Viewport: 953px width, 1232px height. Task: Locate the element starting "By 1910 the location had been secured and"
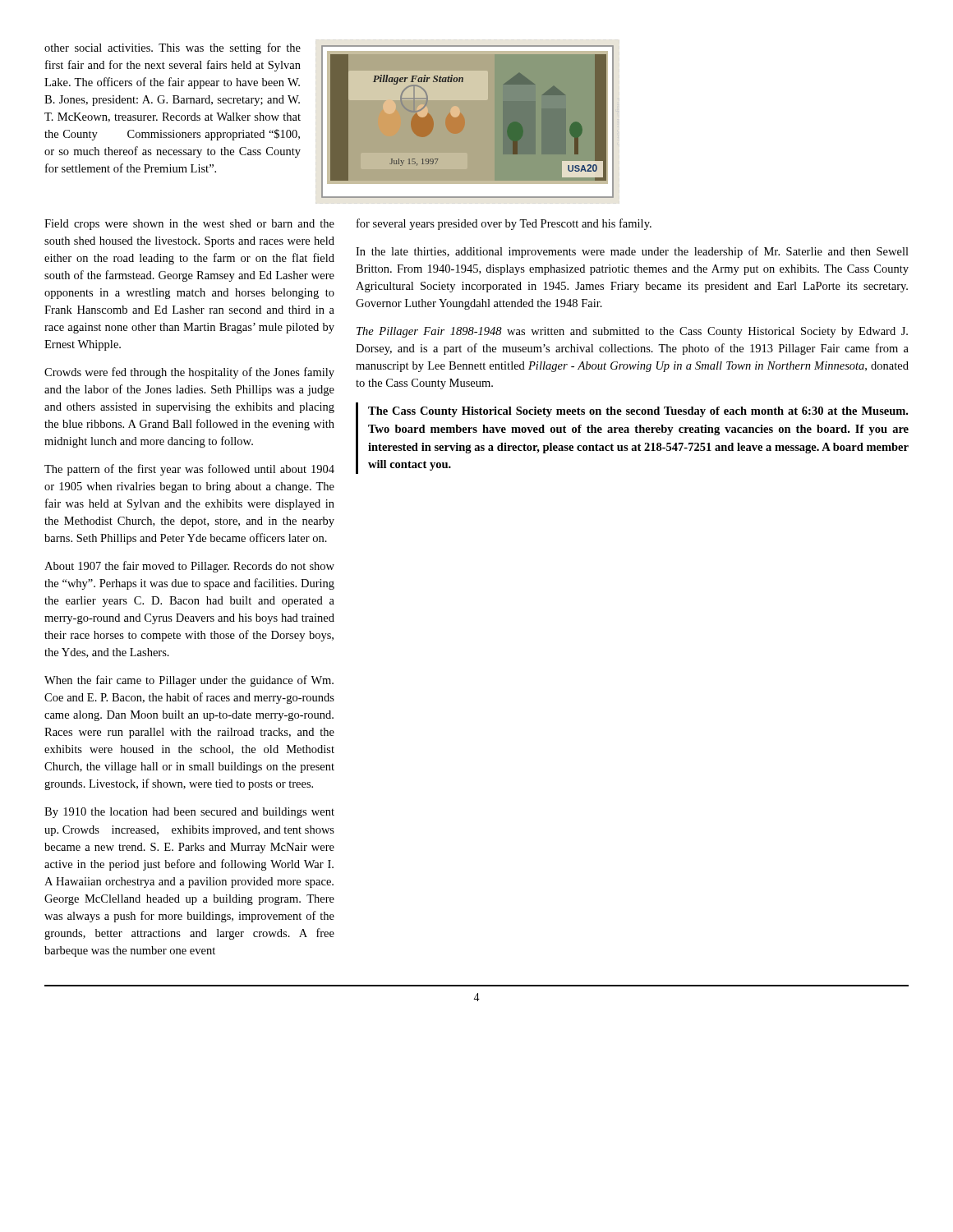point(189,881)
